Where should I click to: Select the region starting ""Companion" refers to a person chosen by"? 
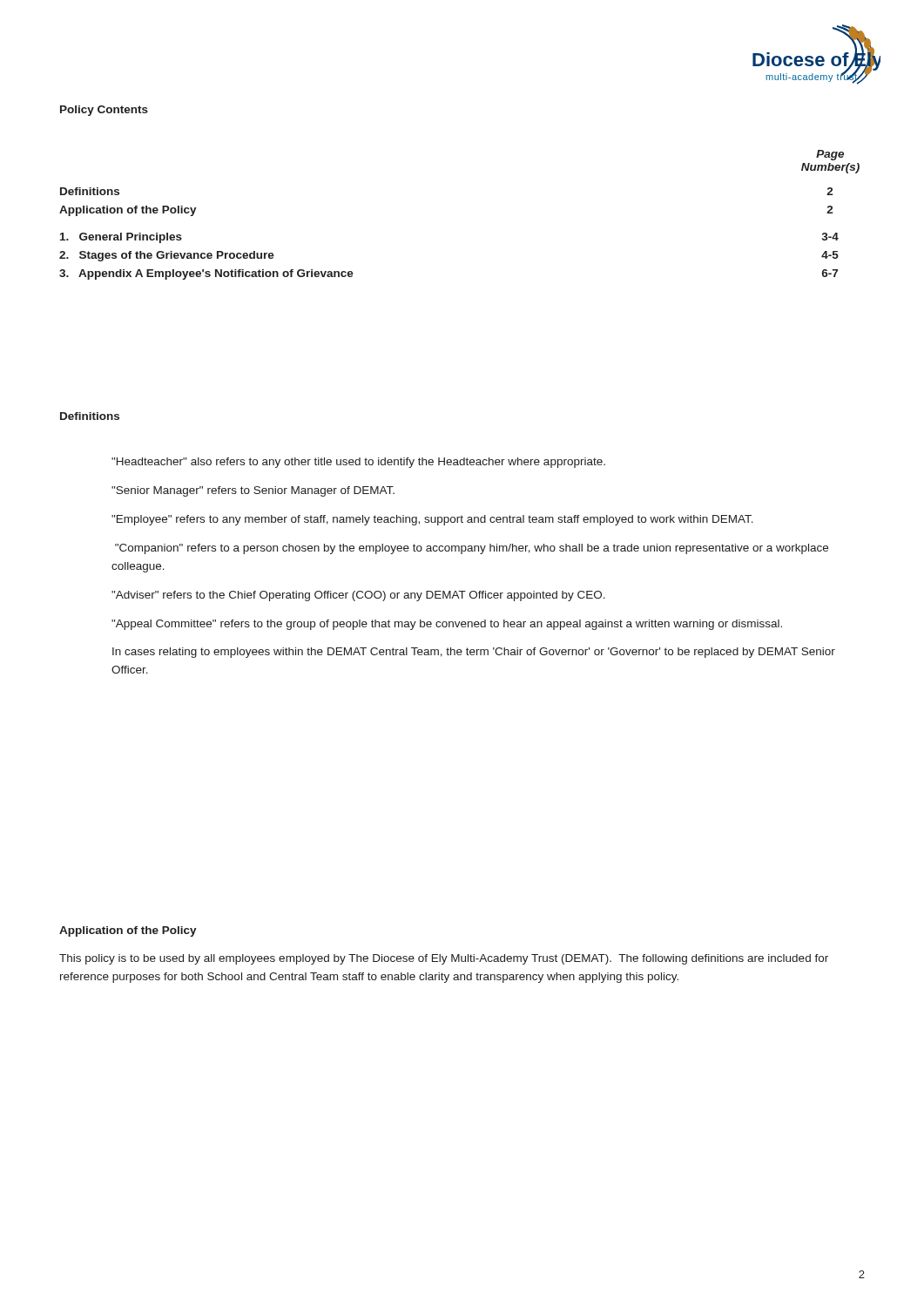tap(479, 557)
